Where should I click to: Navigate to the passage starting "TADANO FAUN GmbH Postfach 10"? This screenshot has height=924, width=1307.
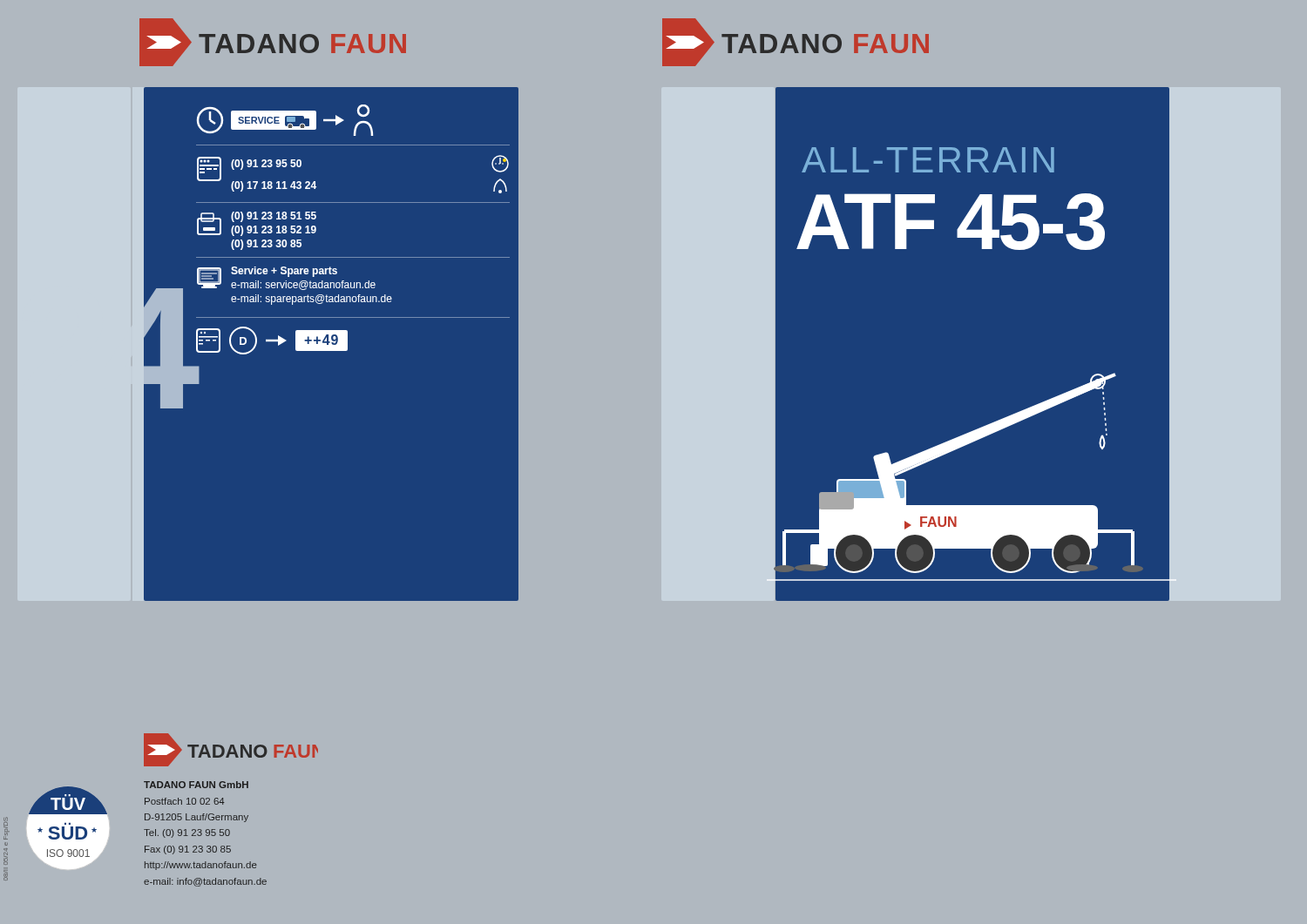pyautogui.click(x=205, y=833)
